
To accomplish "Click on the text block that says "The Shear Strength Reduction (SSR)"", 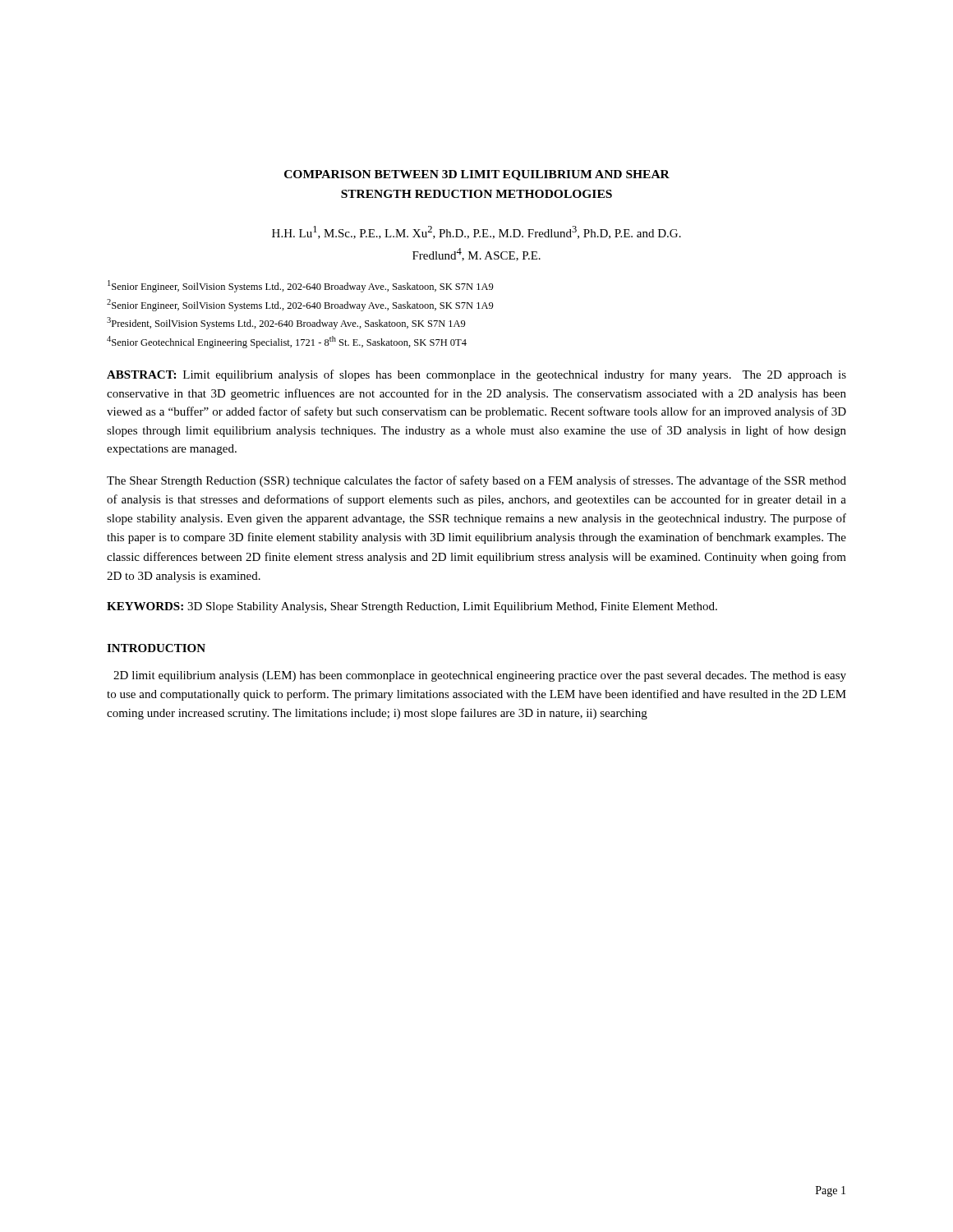I will (476, 528).
